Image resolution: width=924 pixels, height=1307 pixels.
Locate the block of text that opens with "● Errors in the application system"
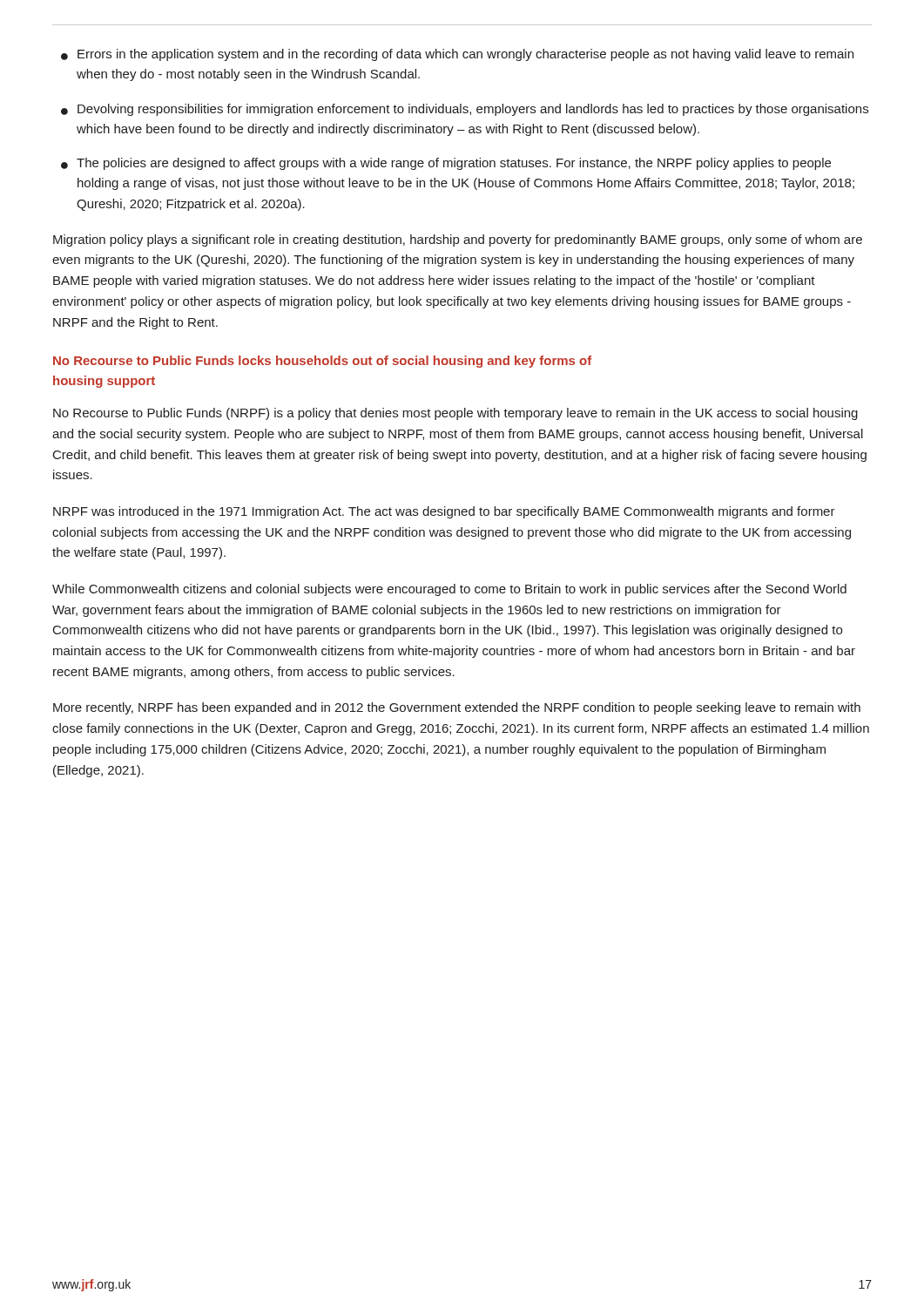pos(462,64)
